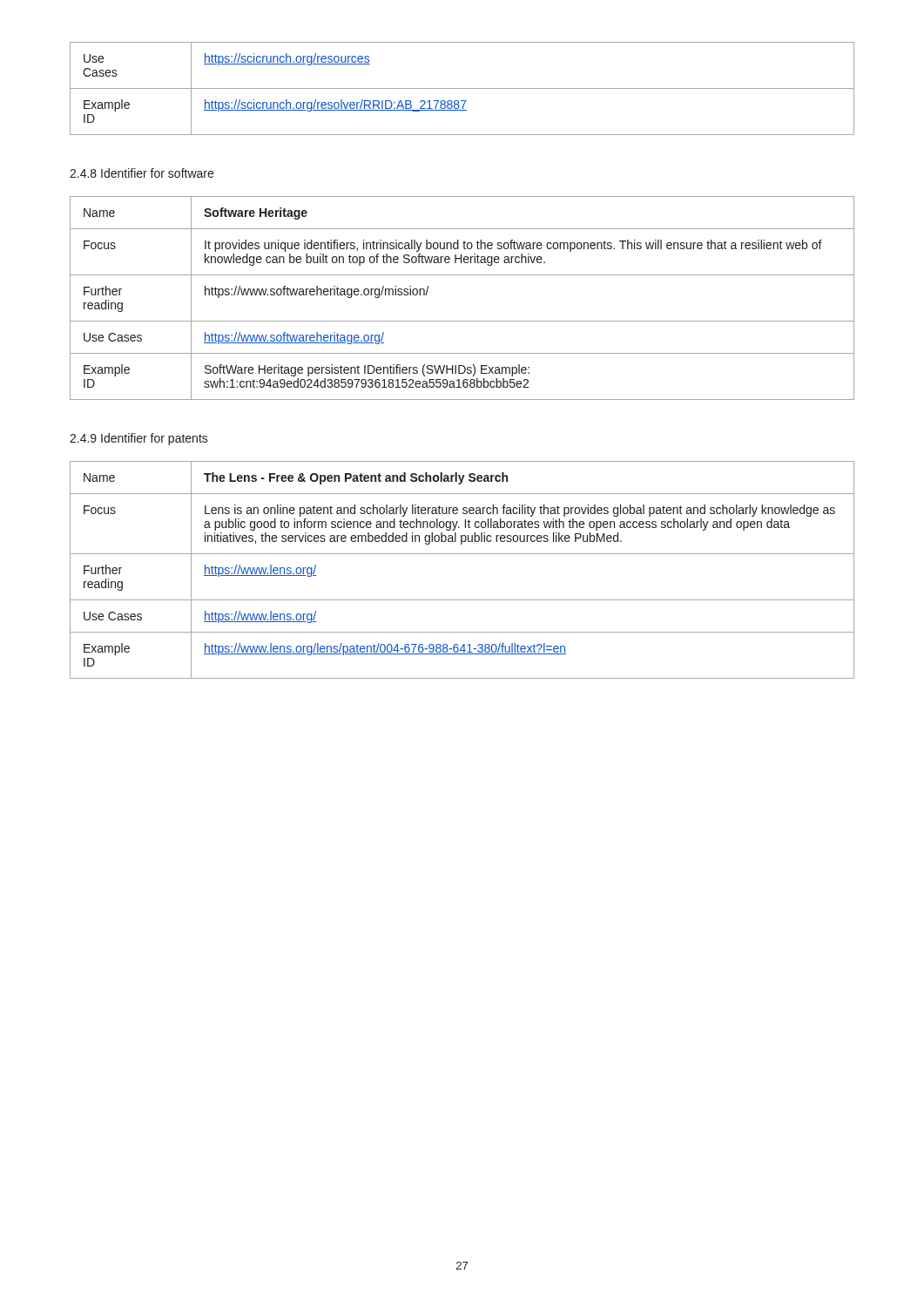The height and width of the screenshot is (1307, 924).
Task: Find the block starting "2.4.9 Identifier for patents"
Action: pyautogui.click(x=139, y=438)
